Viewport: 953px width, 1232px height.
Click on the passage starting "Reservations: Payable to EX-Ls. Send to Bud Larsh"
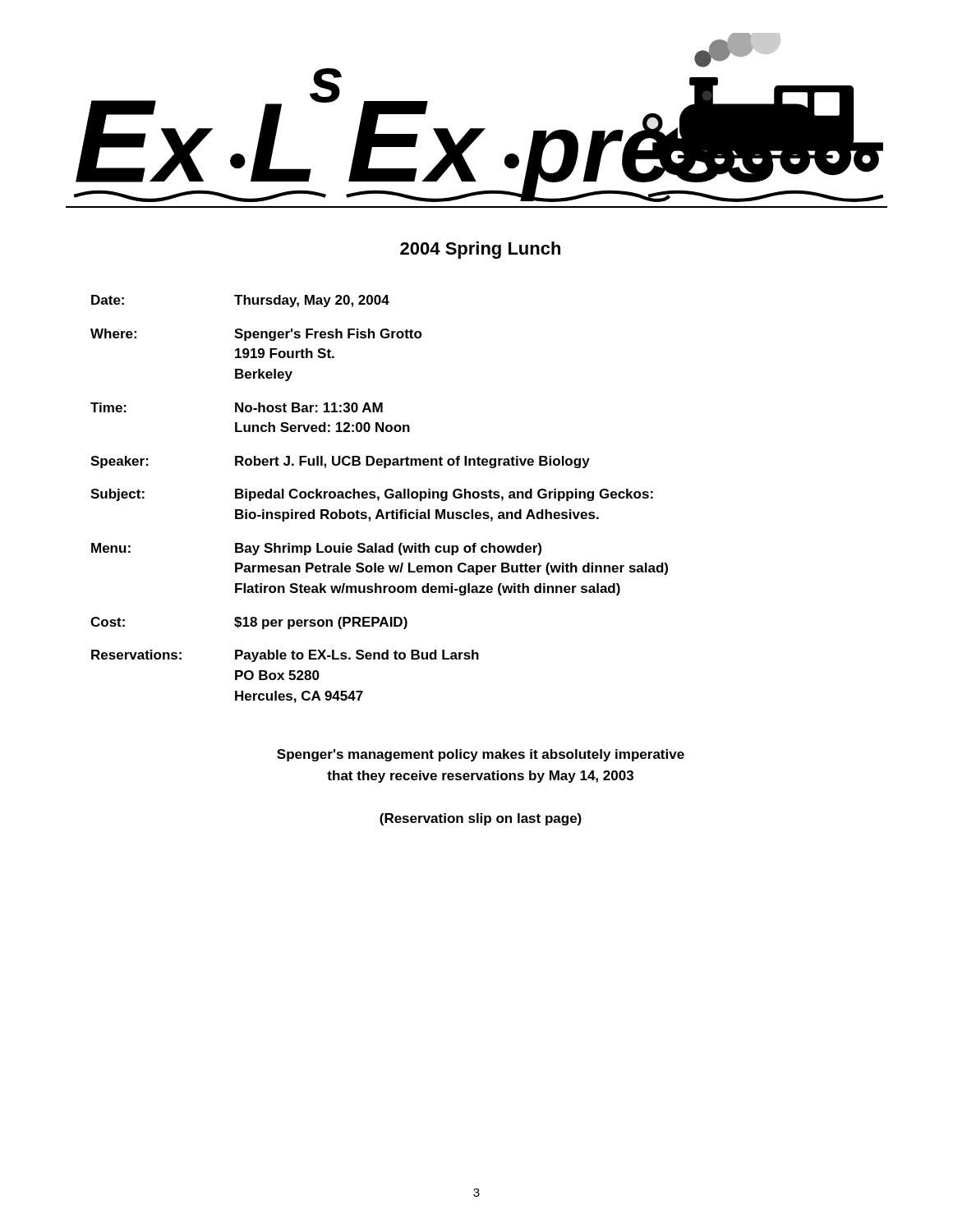pyautogui.click(x=285, y=656)
